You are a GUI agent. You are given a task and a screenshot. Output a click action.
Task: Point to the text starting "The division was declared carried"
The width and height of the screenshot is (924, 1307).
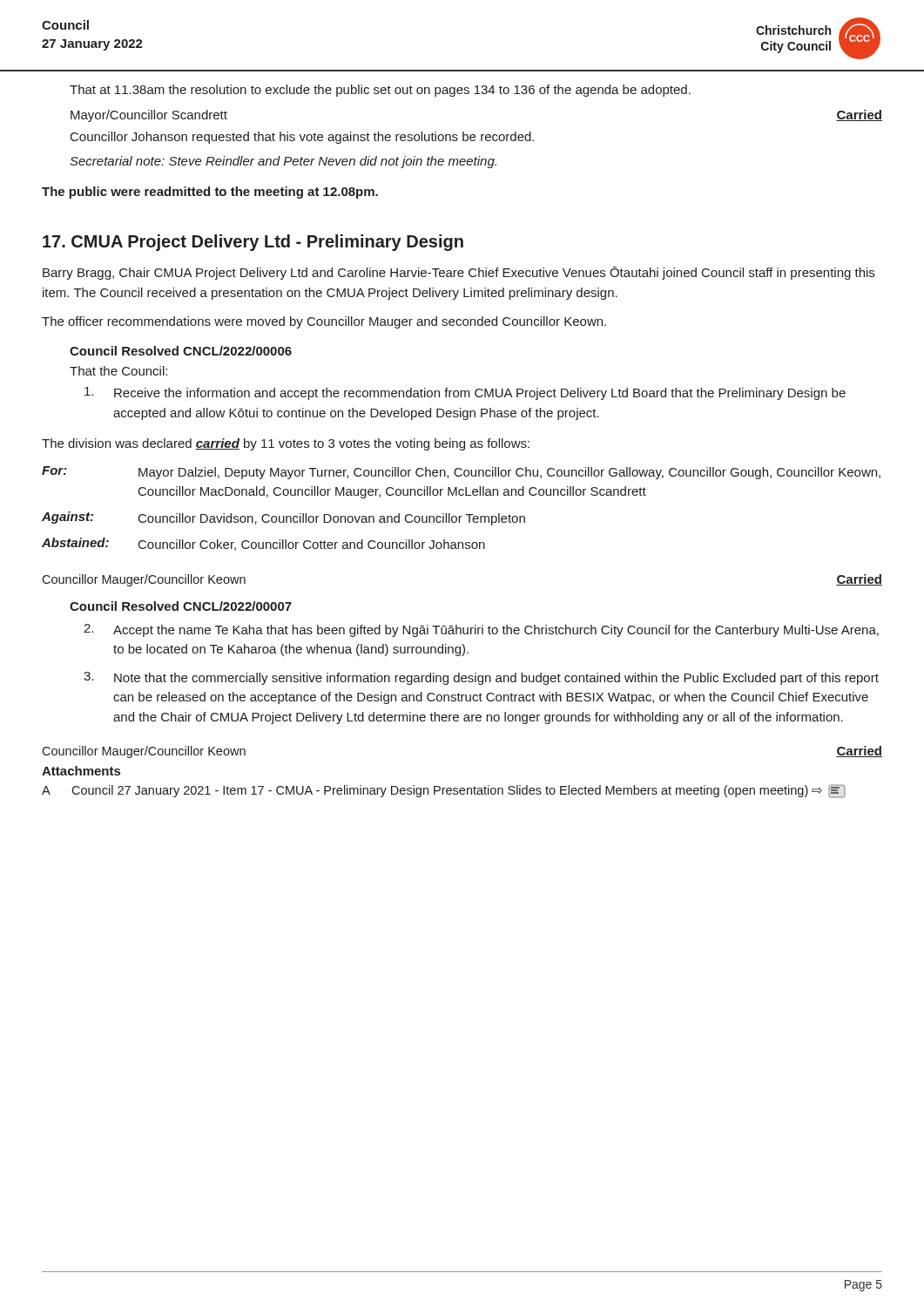click(286, 443)
